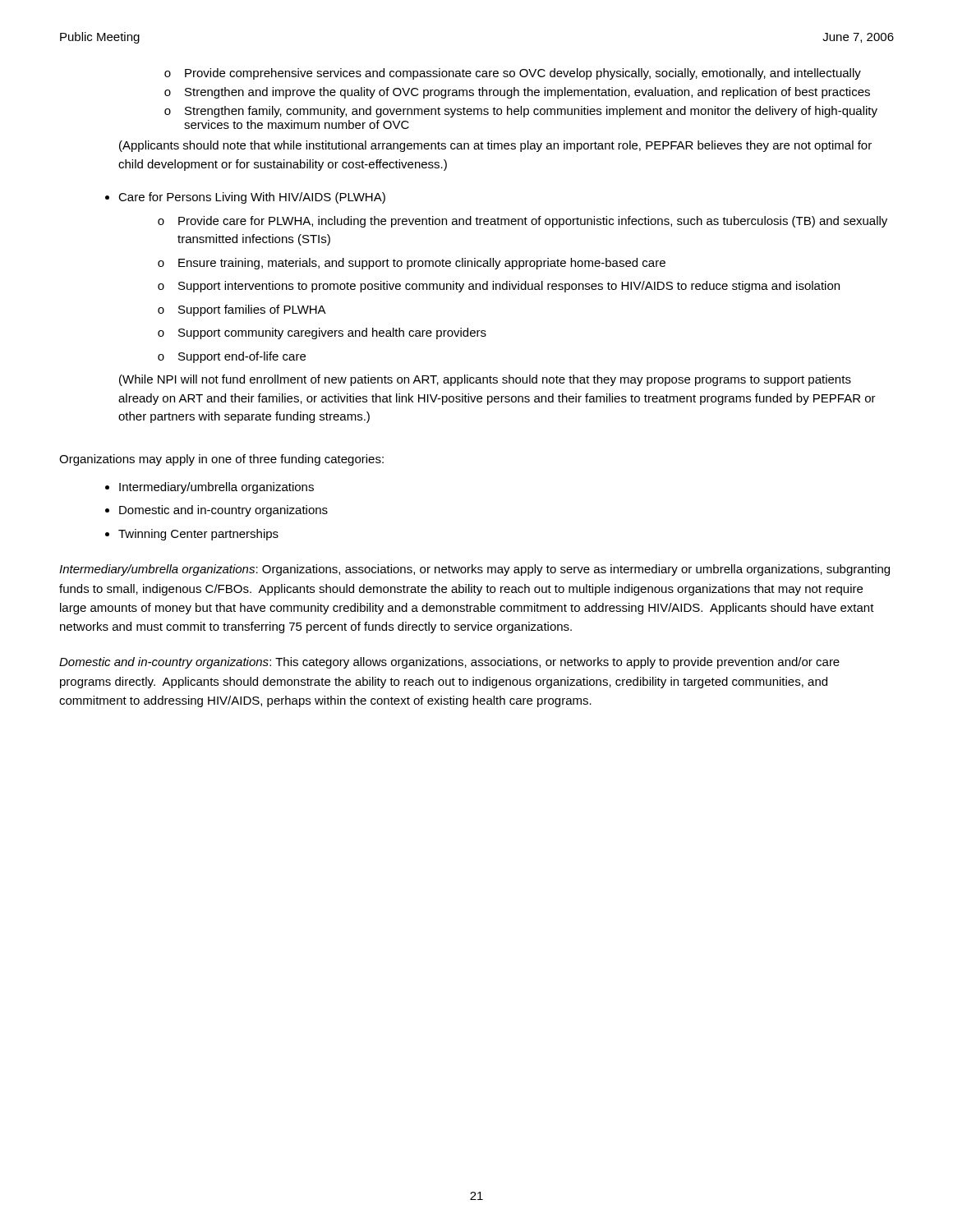Find the passage starting "o Support interventions to promote"
Screen dimensions: 1232x953
pos(522,286)
